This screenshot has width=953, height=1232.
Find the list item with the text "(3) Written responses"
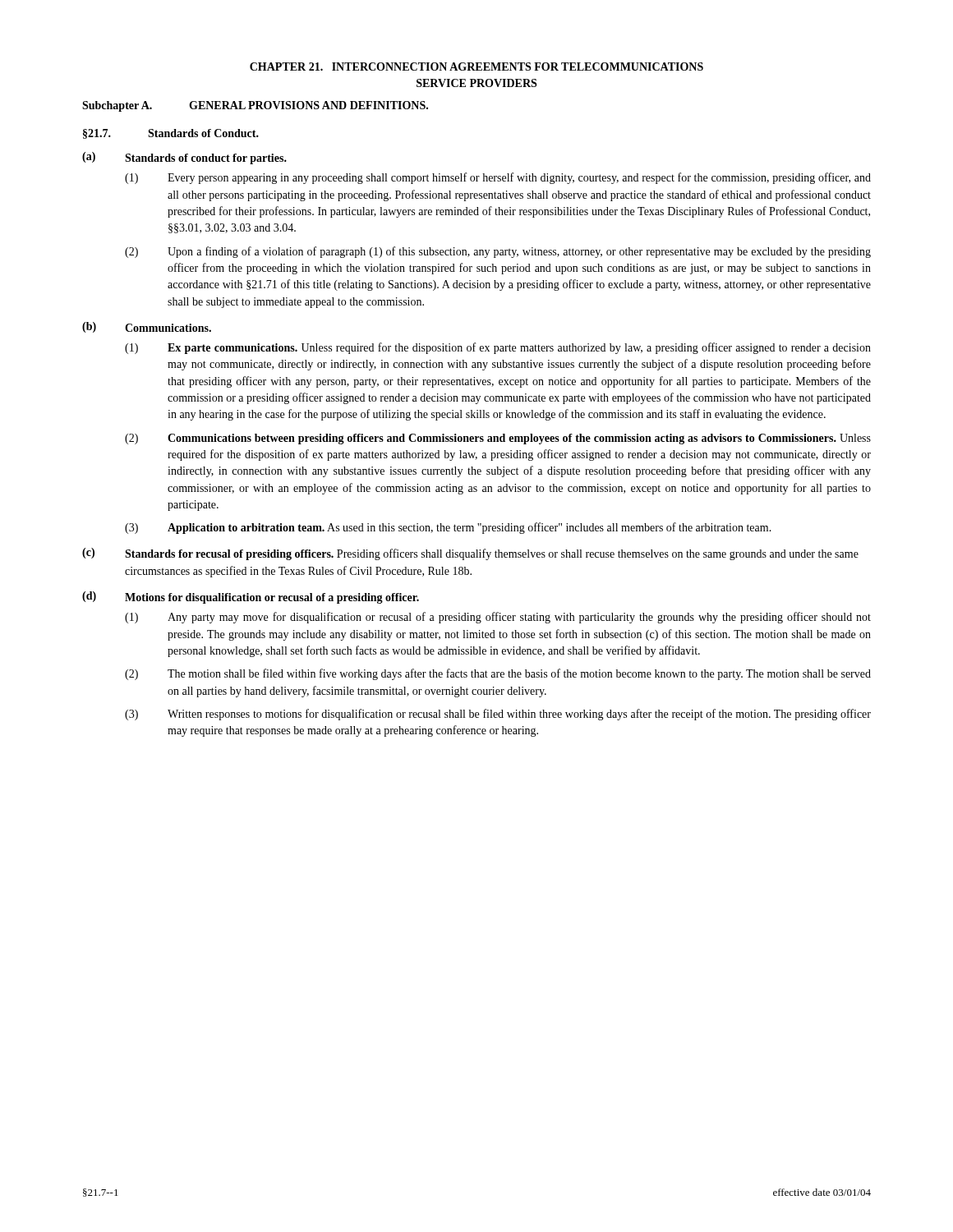tap(498, 723)
